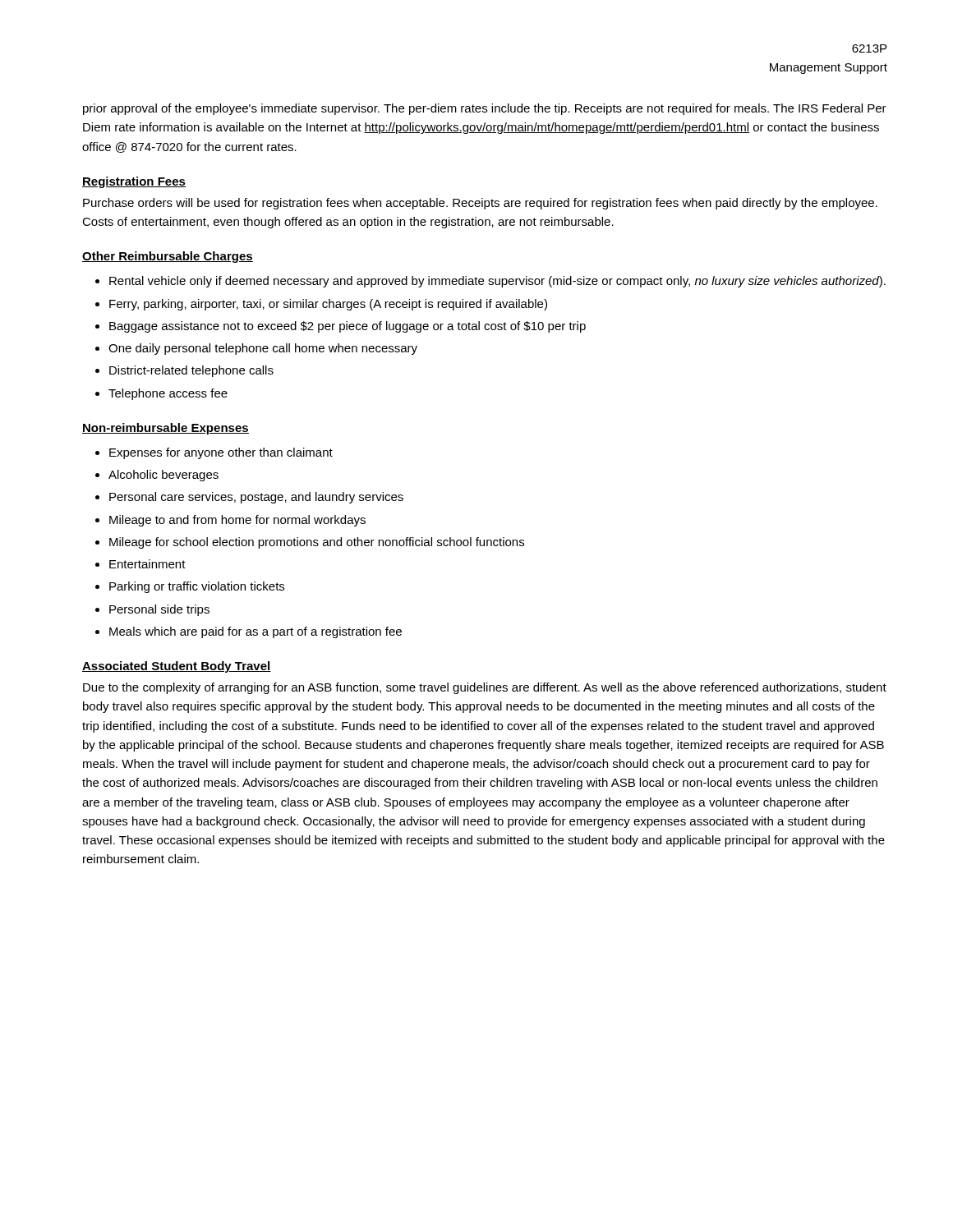Point to the block beginning "Baggage assistance not to"
This screenshot has height=1232, width=953.
347,325
